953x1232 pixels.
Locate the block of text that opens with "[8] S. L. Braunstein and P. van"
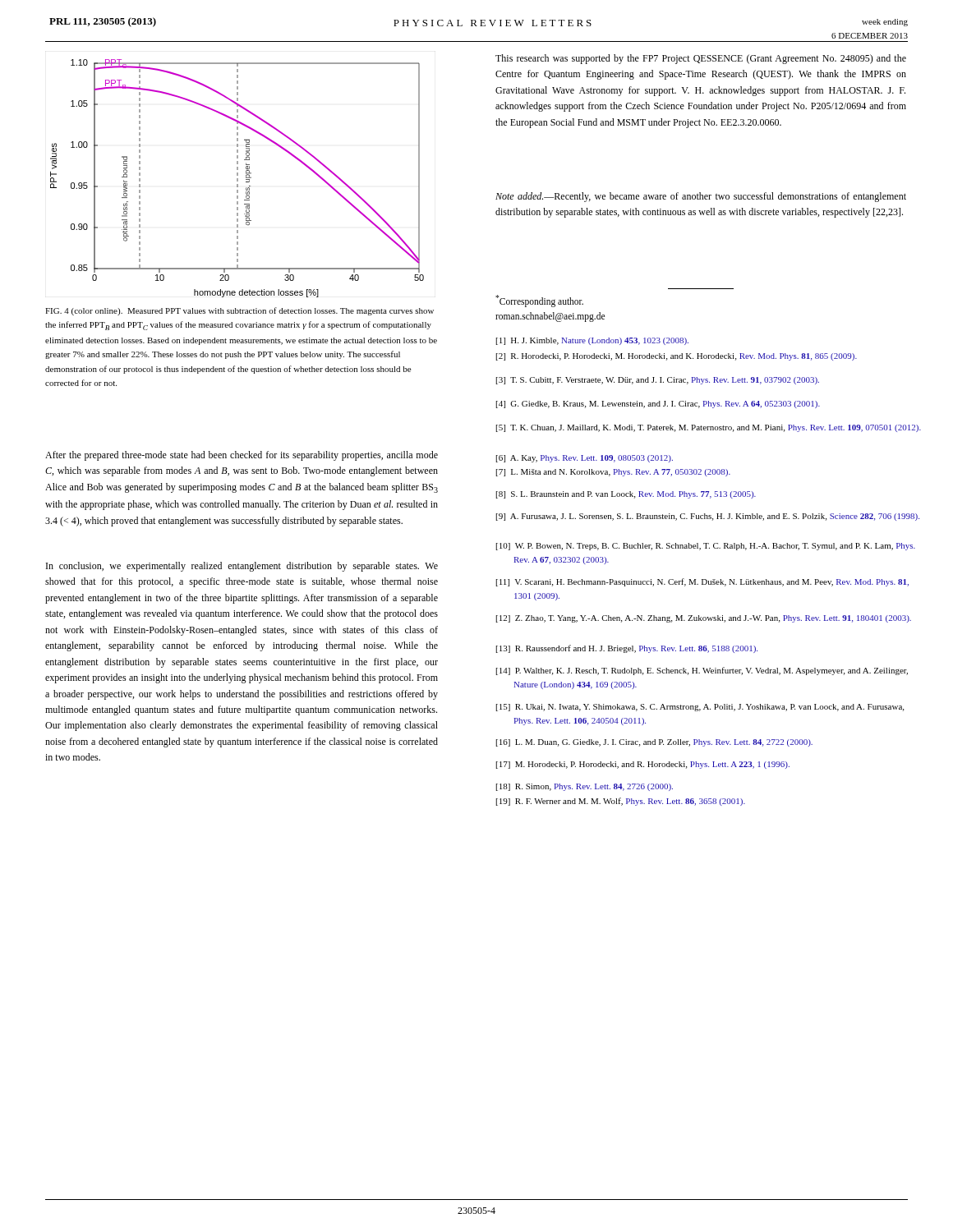click(626, 494)
